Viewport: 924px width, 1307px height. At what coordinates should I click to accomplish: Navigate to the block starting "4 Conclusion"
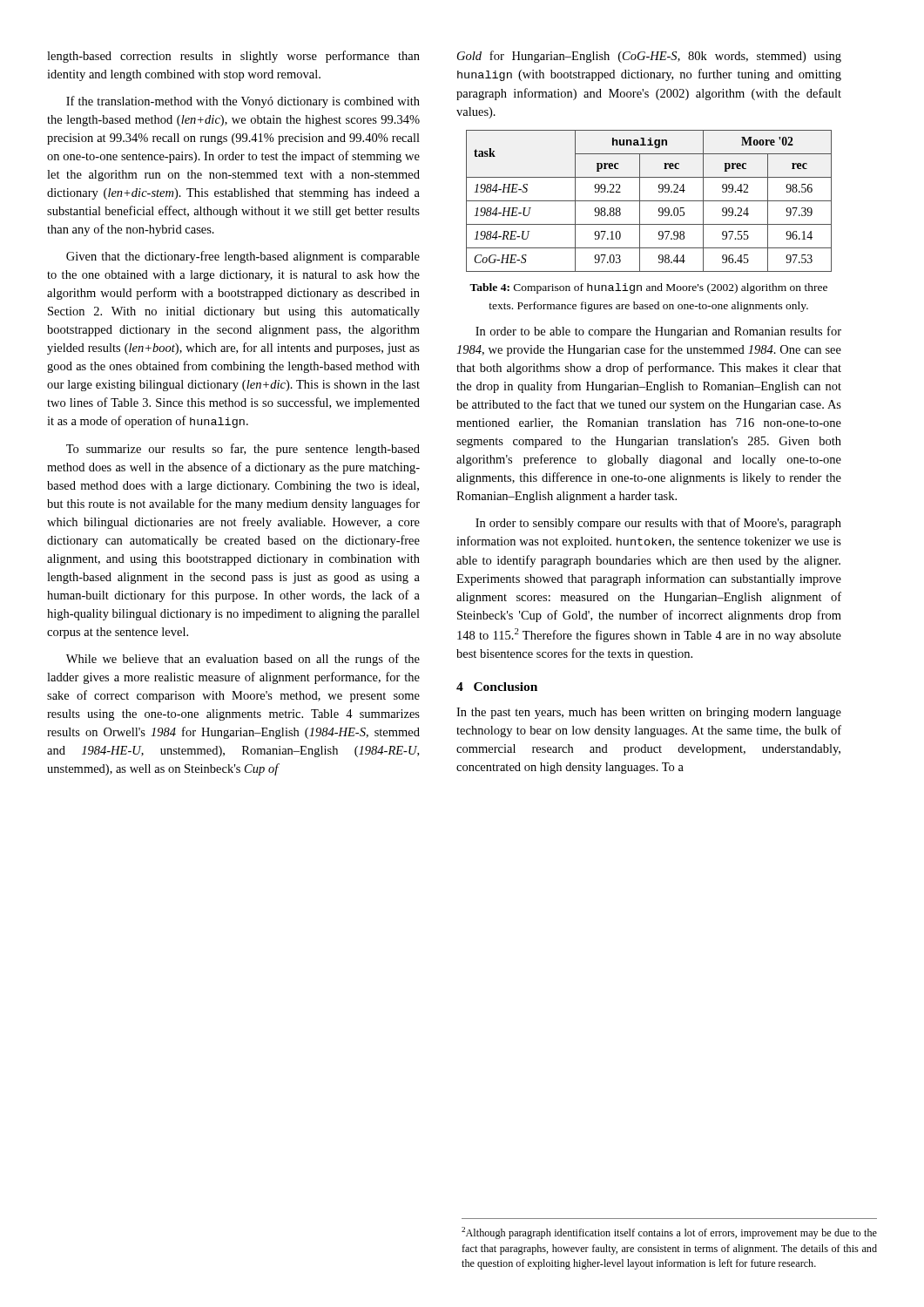497,687
